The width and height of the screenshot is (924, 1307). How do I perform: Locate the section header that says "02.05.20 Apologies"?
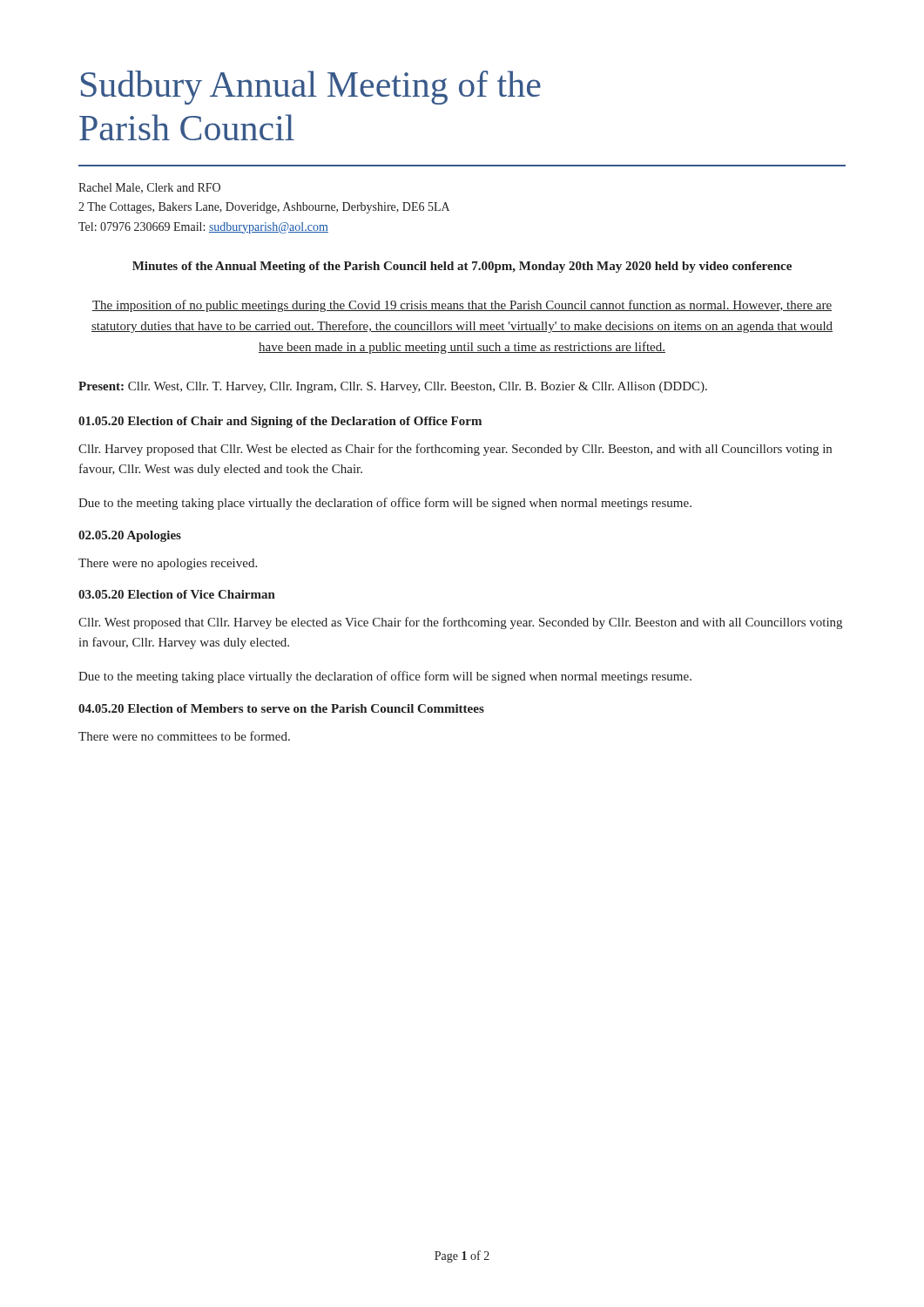(x=130, y=535)
